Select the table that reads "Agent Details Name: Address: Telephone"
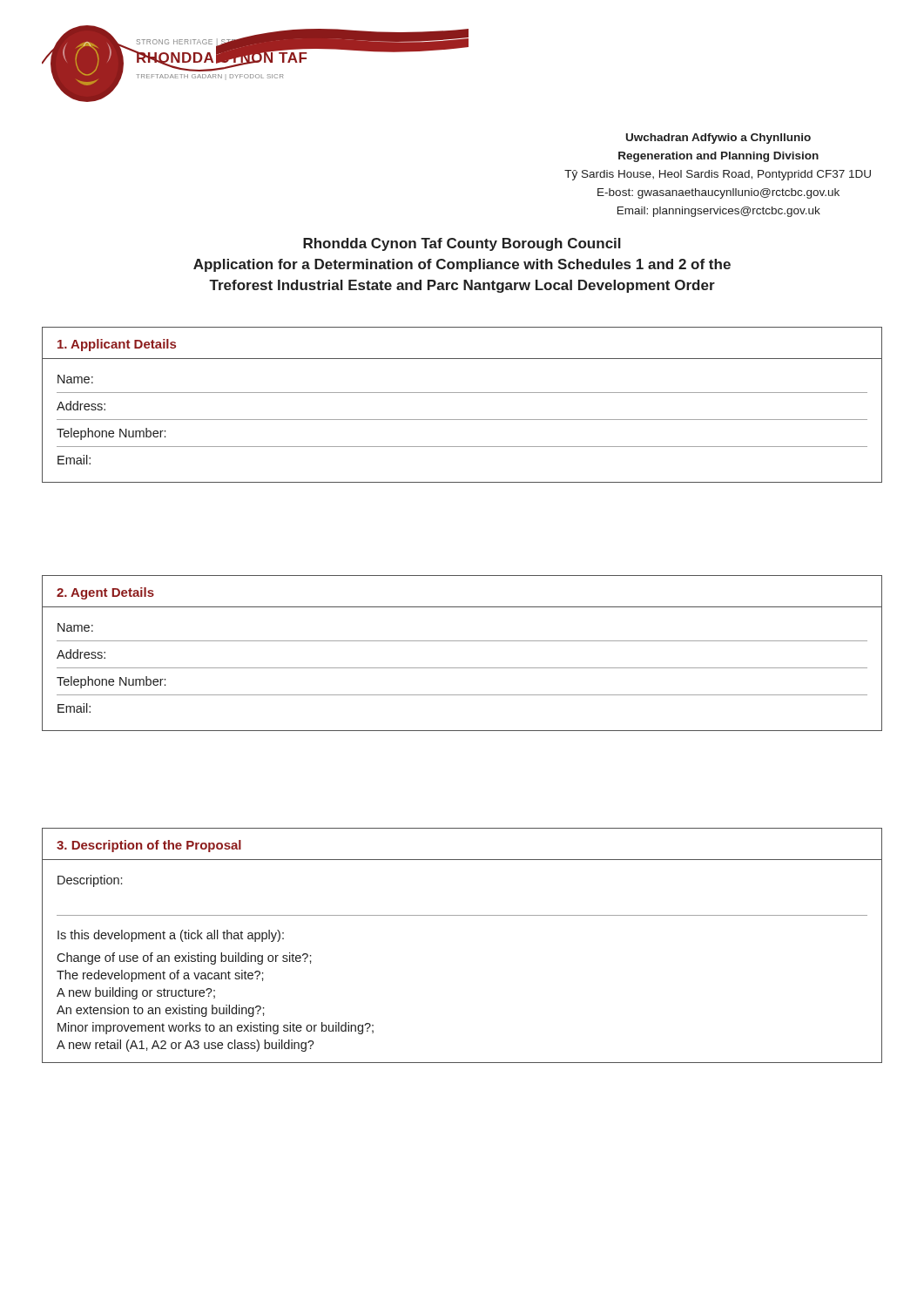The width and height of the screenshot is (924, 1307). [462, 653]
